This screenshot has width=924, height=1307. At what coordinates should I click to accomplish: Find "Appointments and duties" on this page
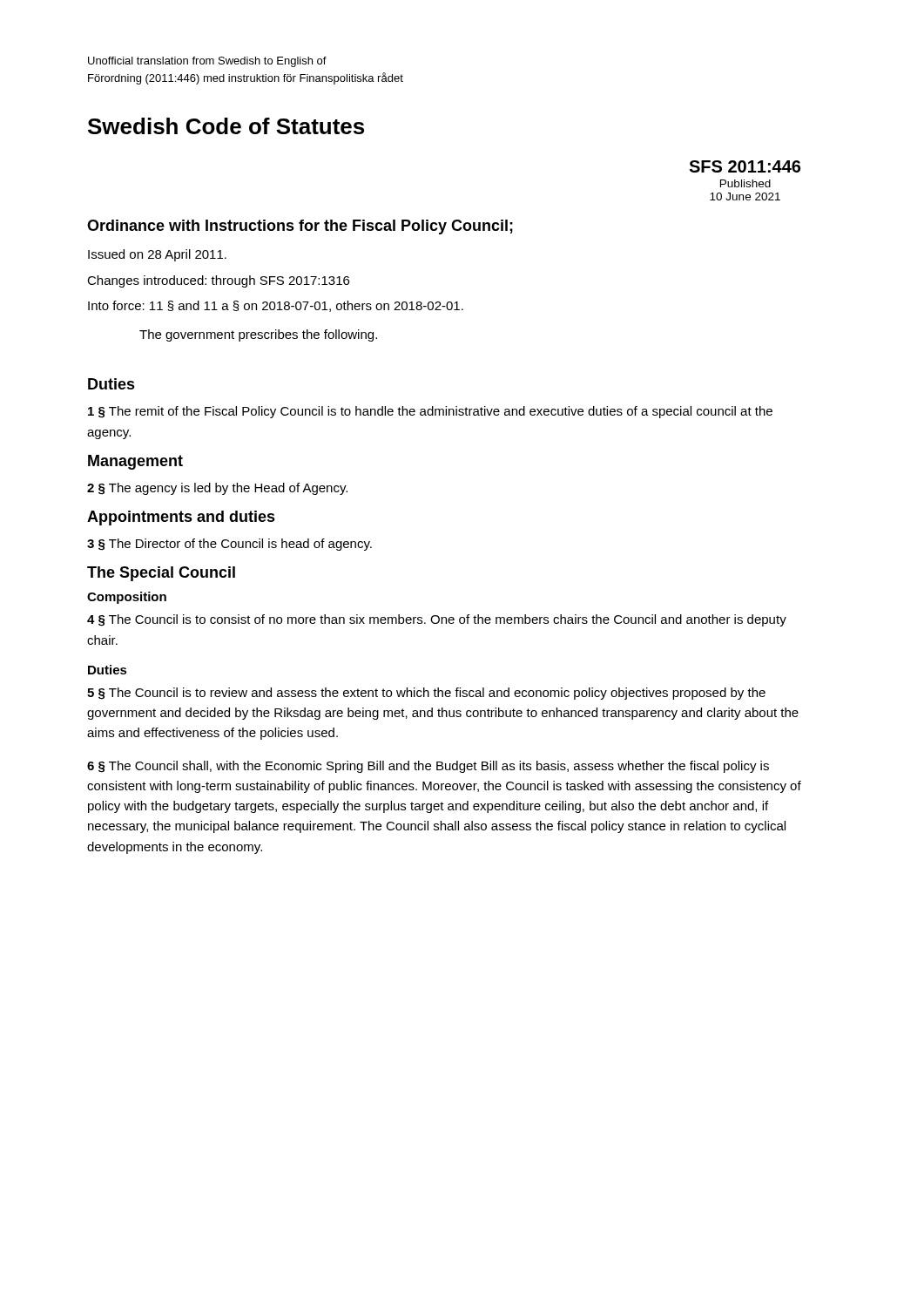coord(181,517)
